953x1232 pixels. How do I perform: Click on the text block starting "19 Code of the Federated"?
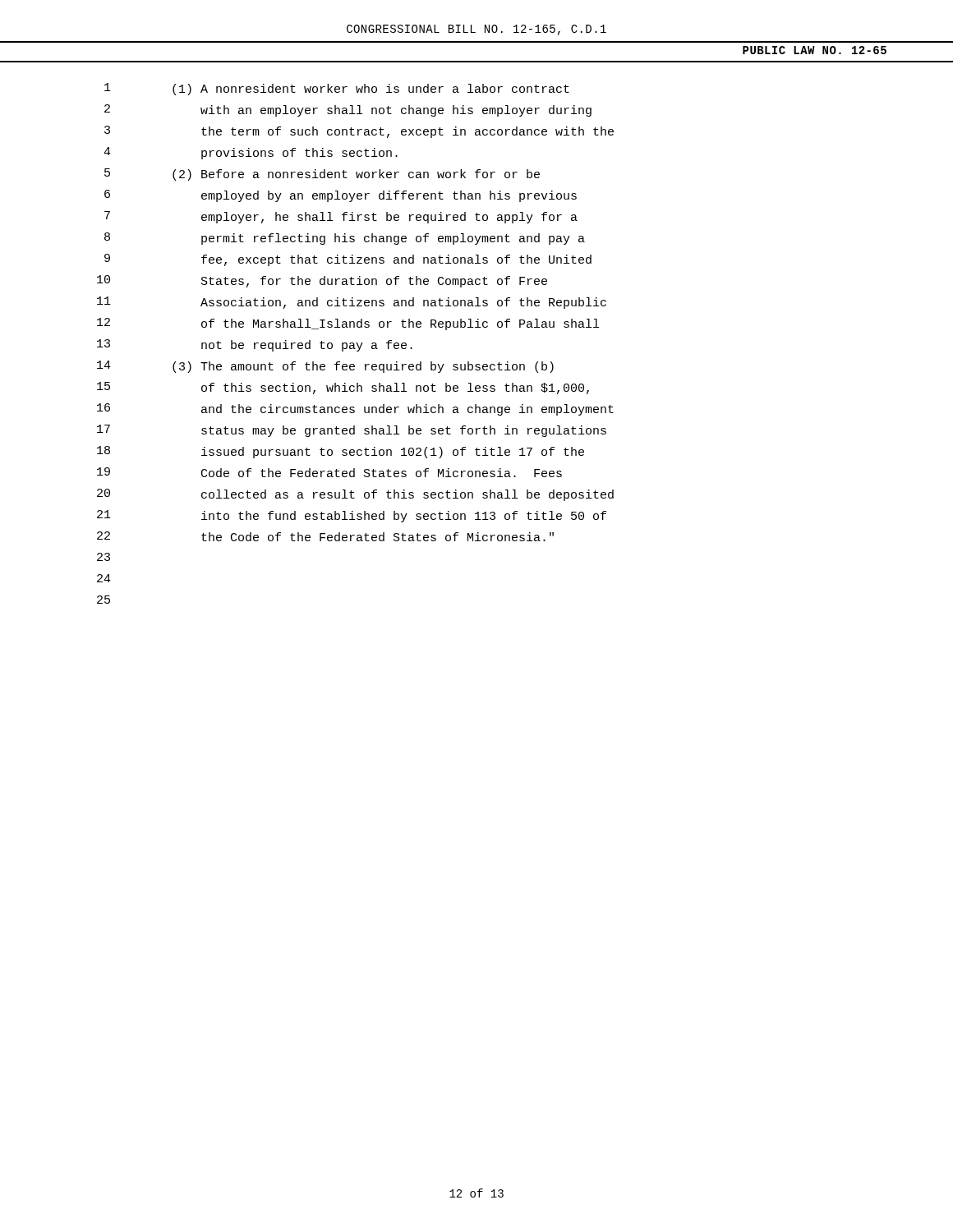pyautogui.click(x=314, y=474)
